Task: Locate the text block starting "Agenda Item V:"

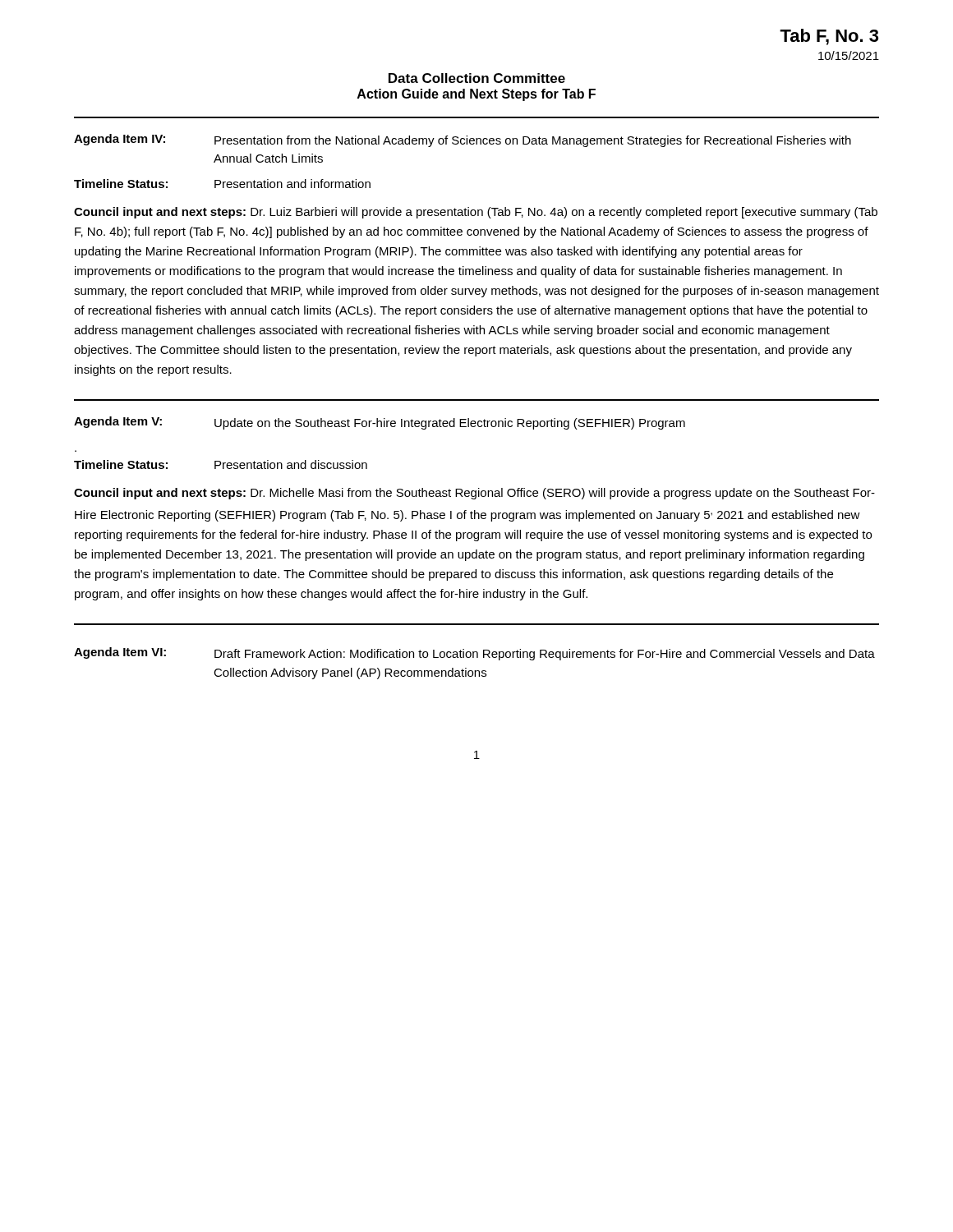Action: point(118,421)
